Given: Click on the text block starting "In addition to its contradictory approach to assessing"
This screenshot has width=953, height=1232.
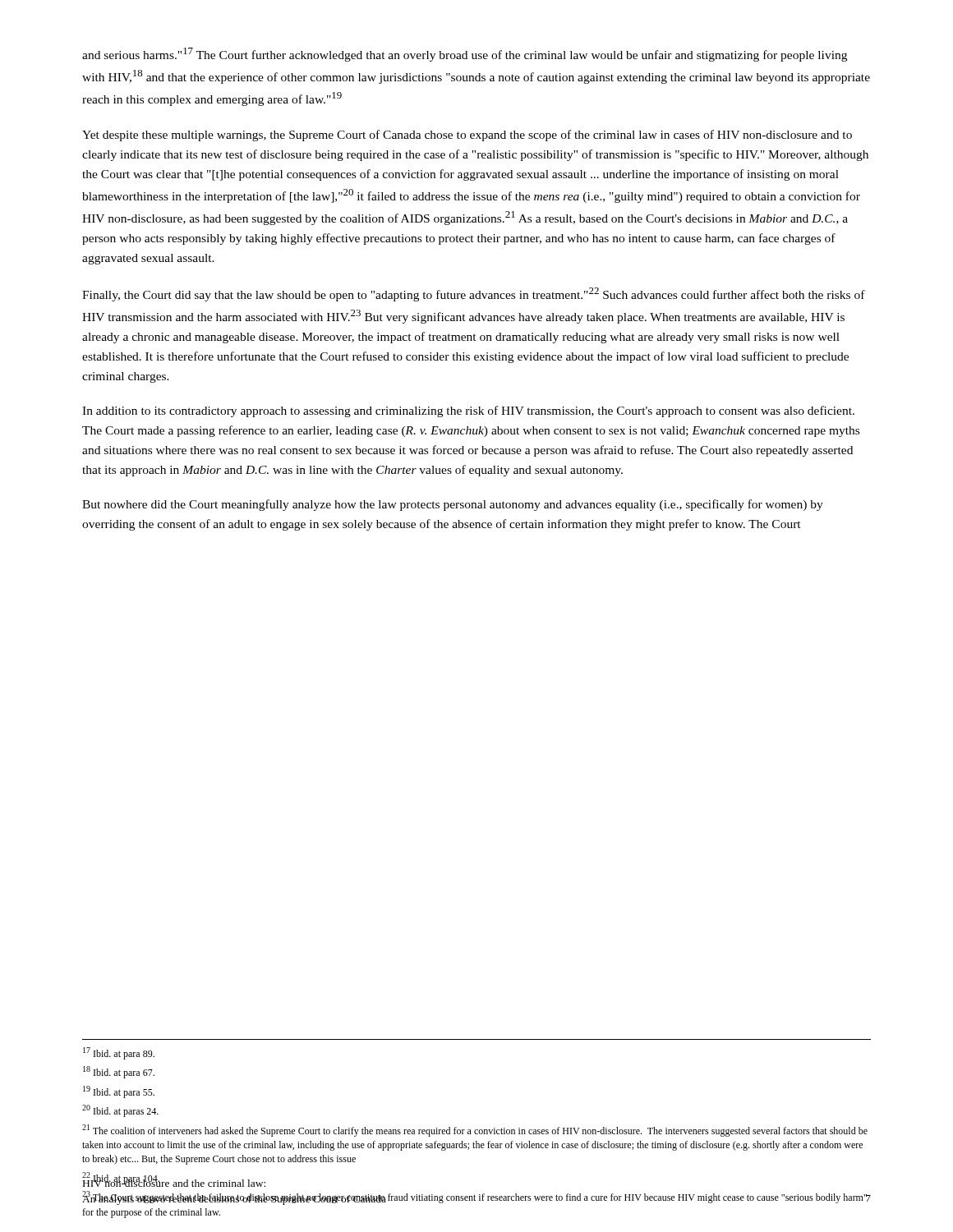Looking at the screenshot, I should click(471, 440).
